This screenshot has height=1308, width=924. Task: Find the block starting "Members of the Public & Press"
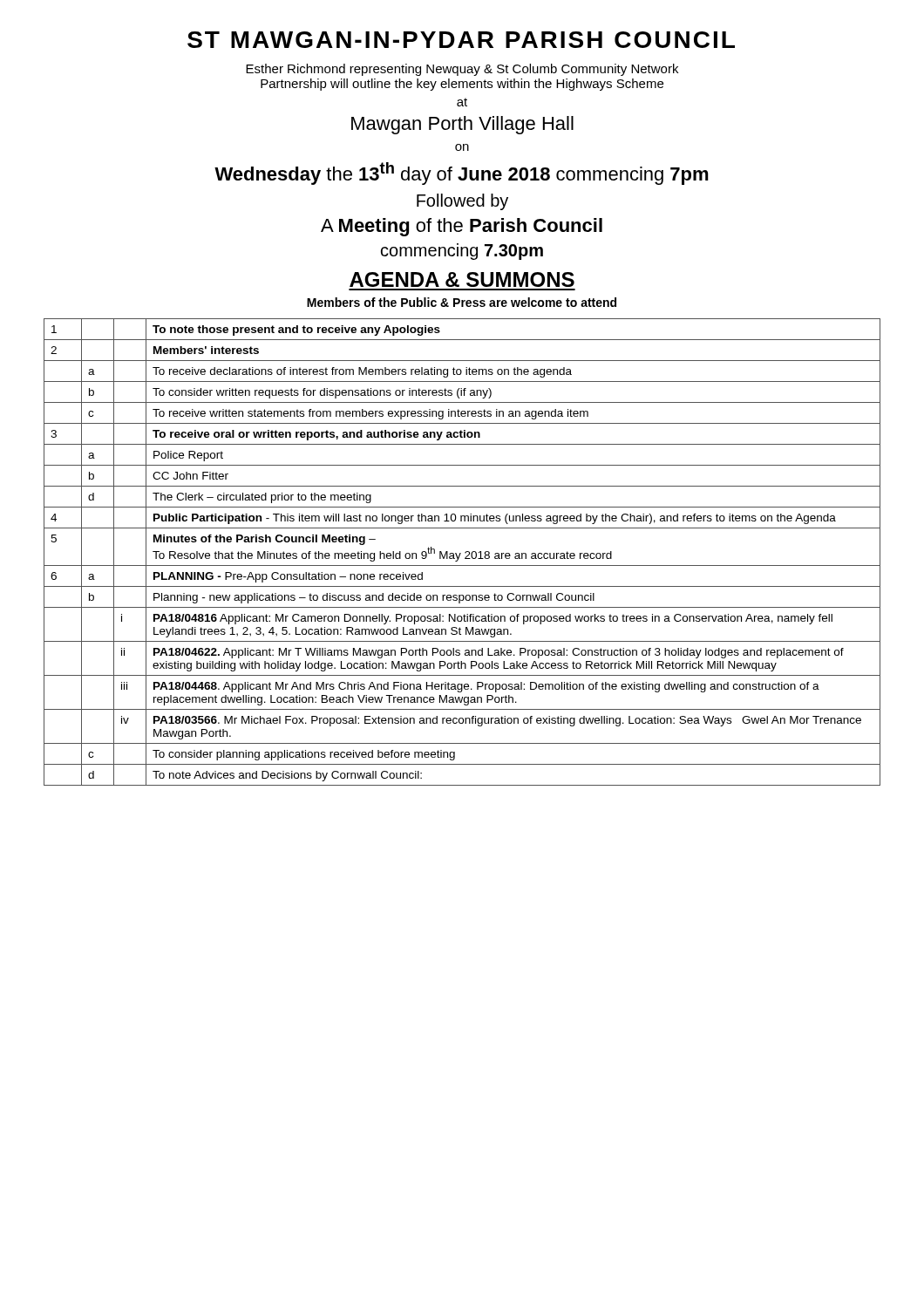point(462,303)
